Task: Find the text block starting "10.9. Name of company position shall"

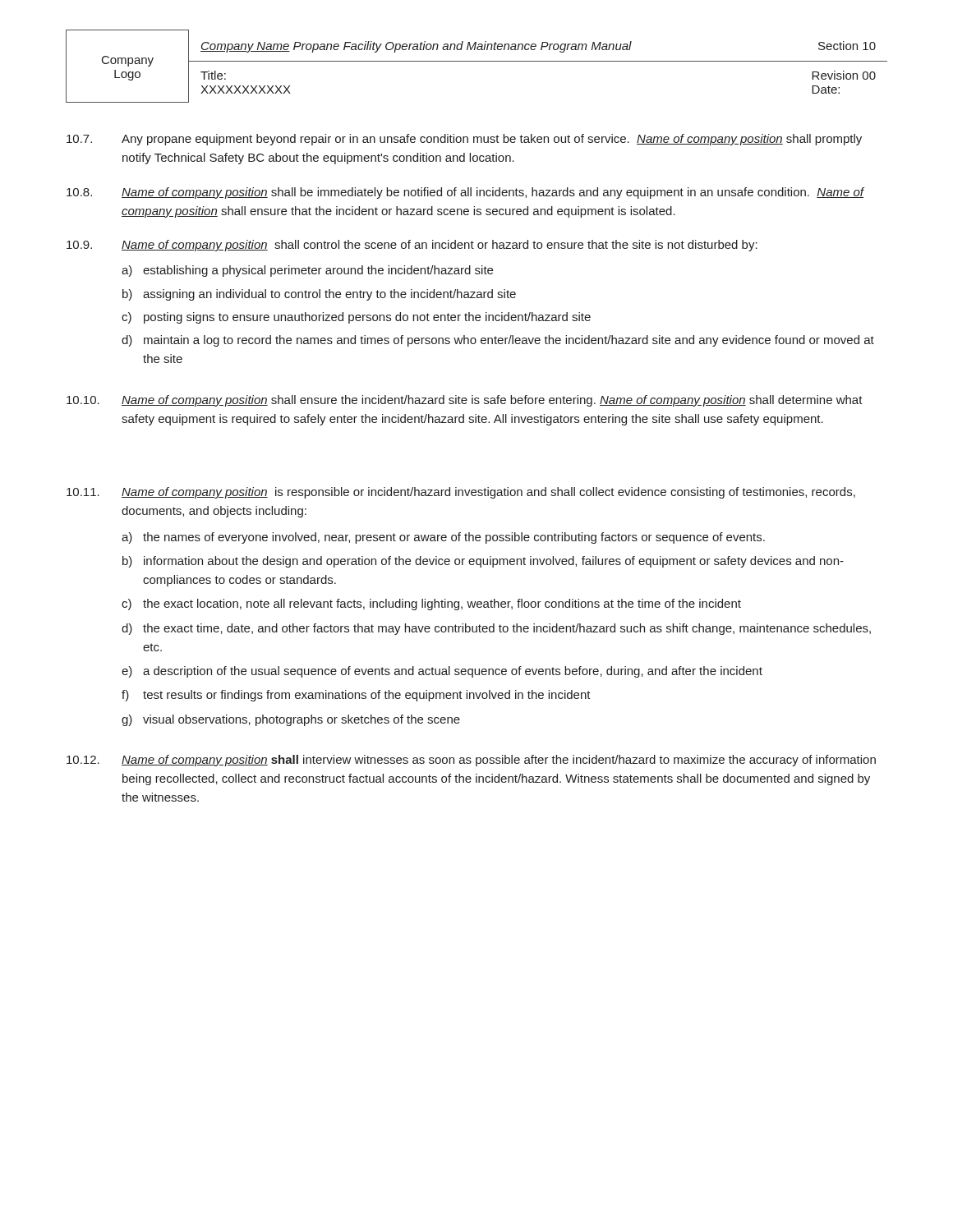Action: click(x=476, y=305)
